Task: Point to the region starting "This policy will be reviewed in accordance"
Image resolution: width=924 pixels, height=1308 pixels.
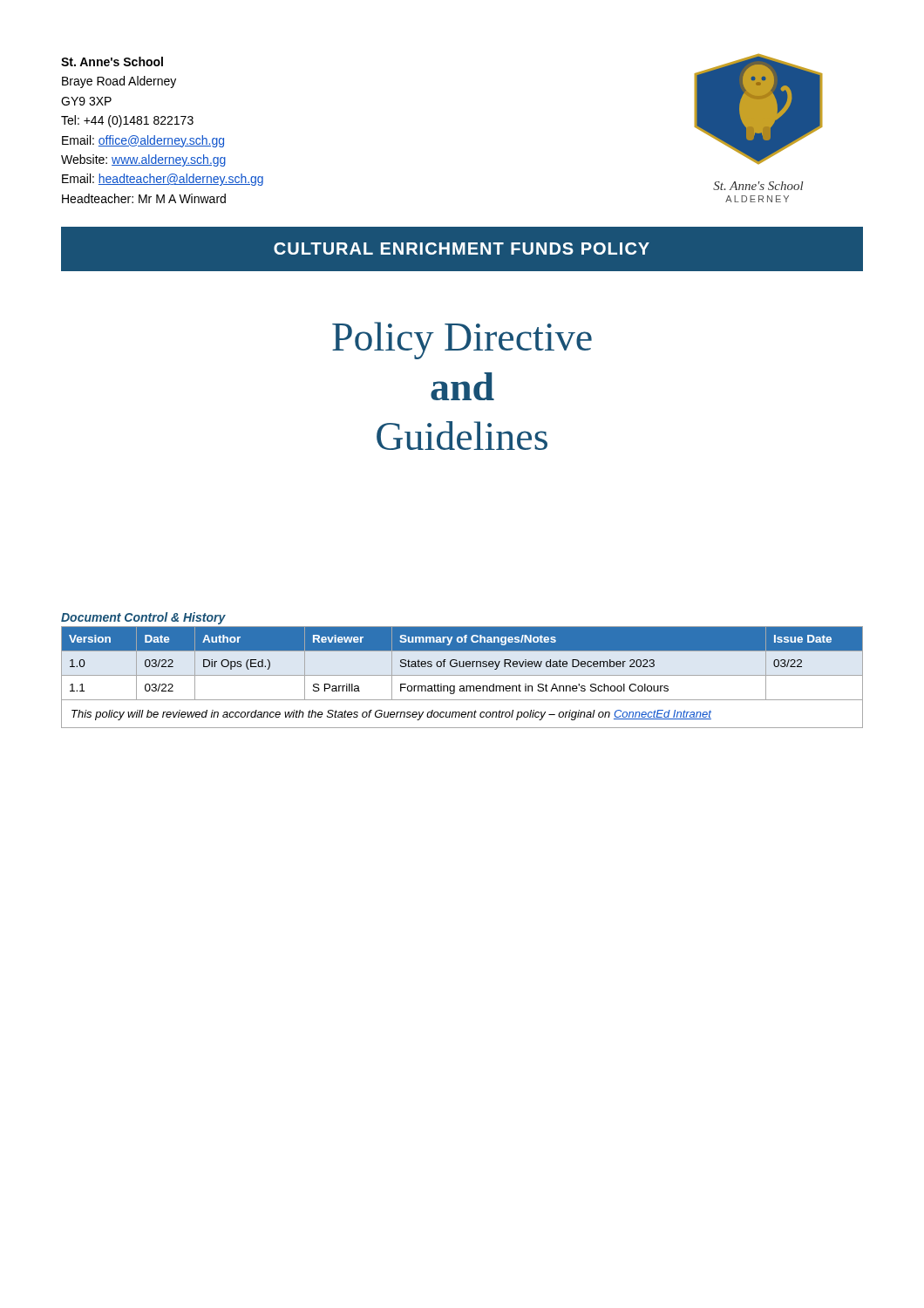Action: 391,714
